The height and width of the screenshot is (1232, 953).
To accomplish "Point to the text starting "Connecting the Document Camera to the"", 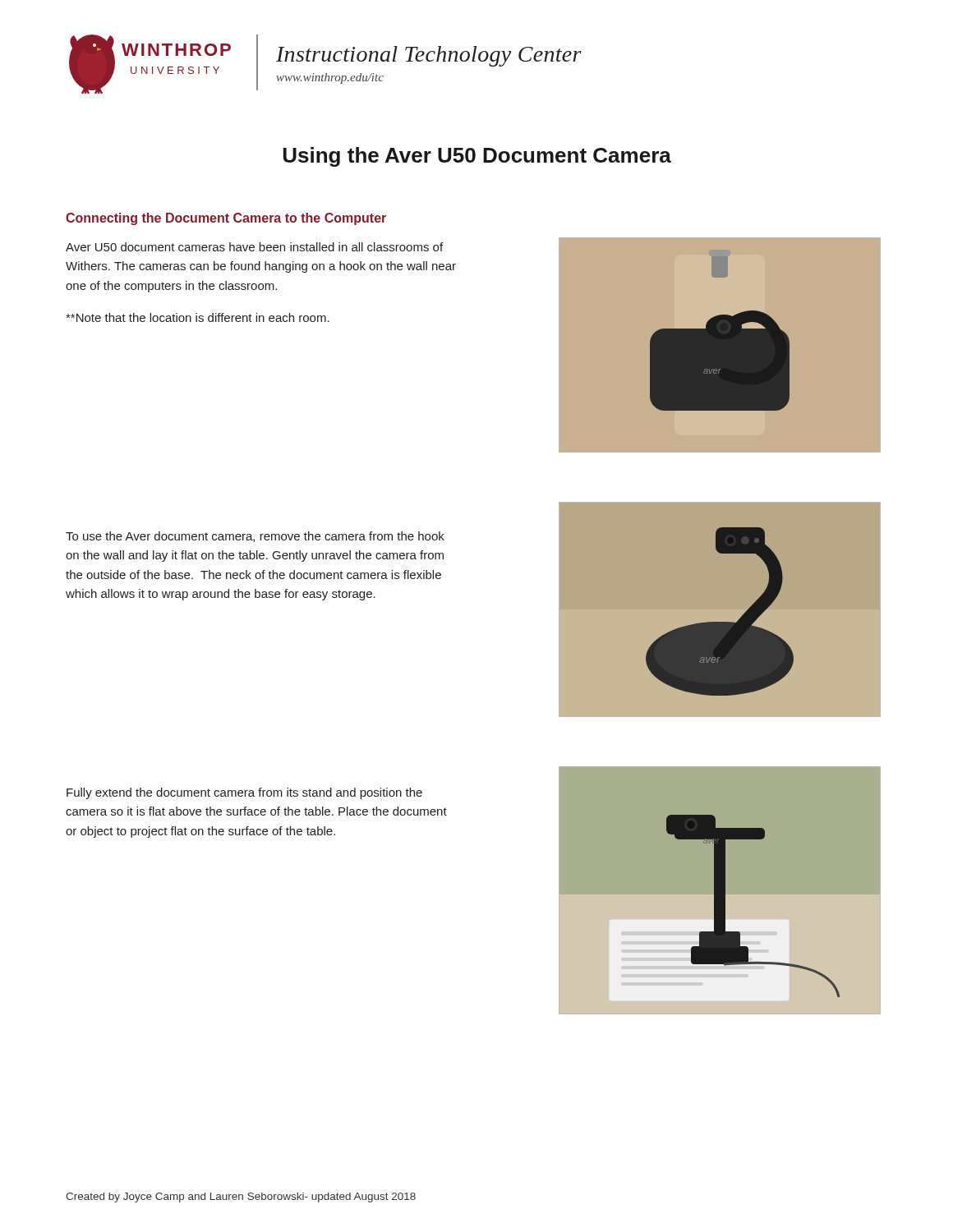I will [x=226, y=218].
